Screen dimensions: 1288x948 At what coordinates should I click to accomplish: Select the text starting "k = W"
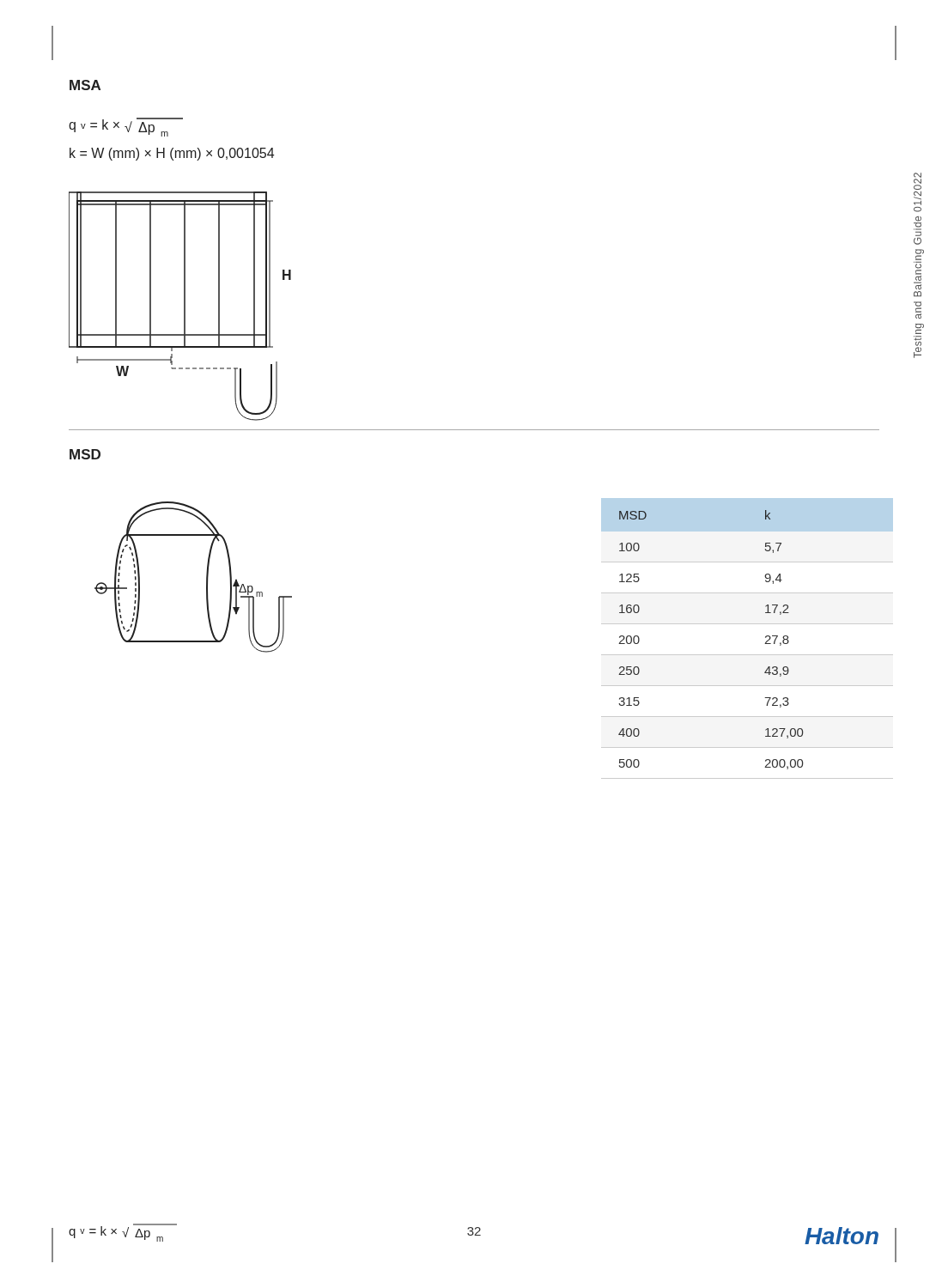172,153
